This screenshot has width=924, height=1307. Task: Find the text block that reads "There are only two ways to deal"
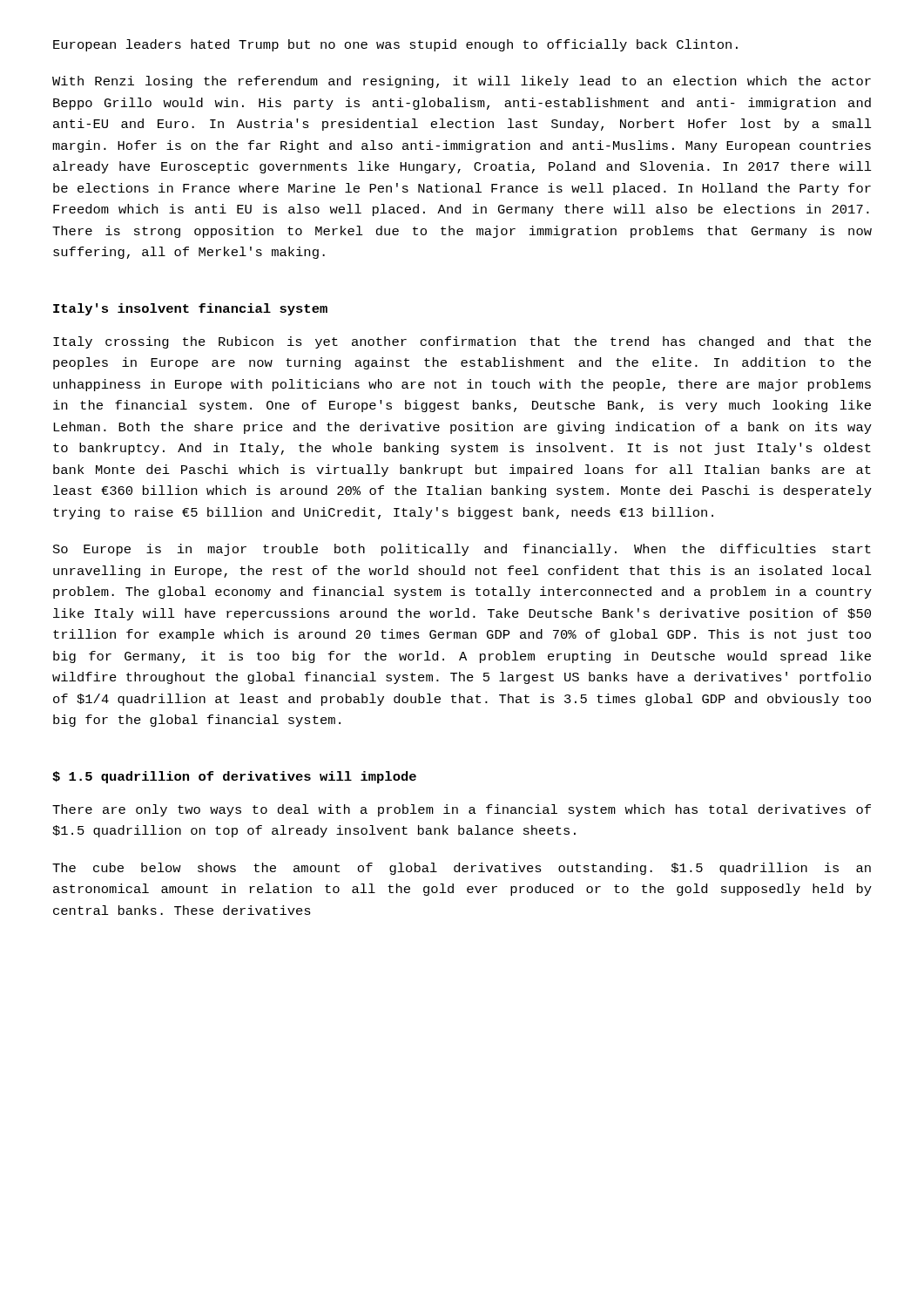pyautogui.click(x=462, y=821)
